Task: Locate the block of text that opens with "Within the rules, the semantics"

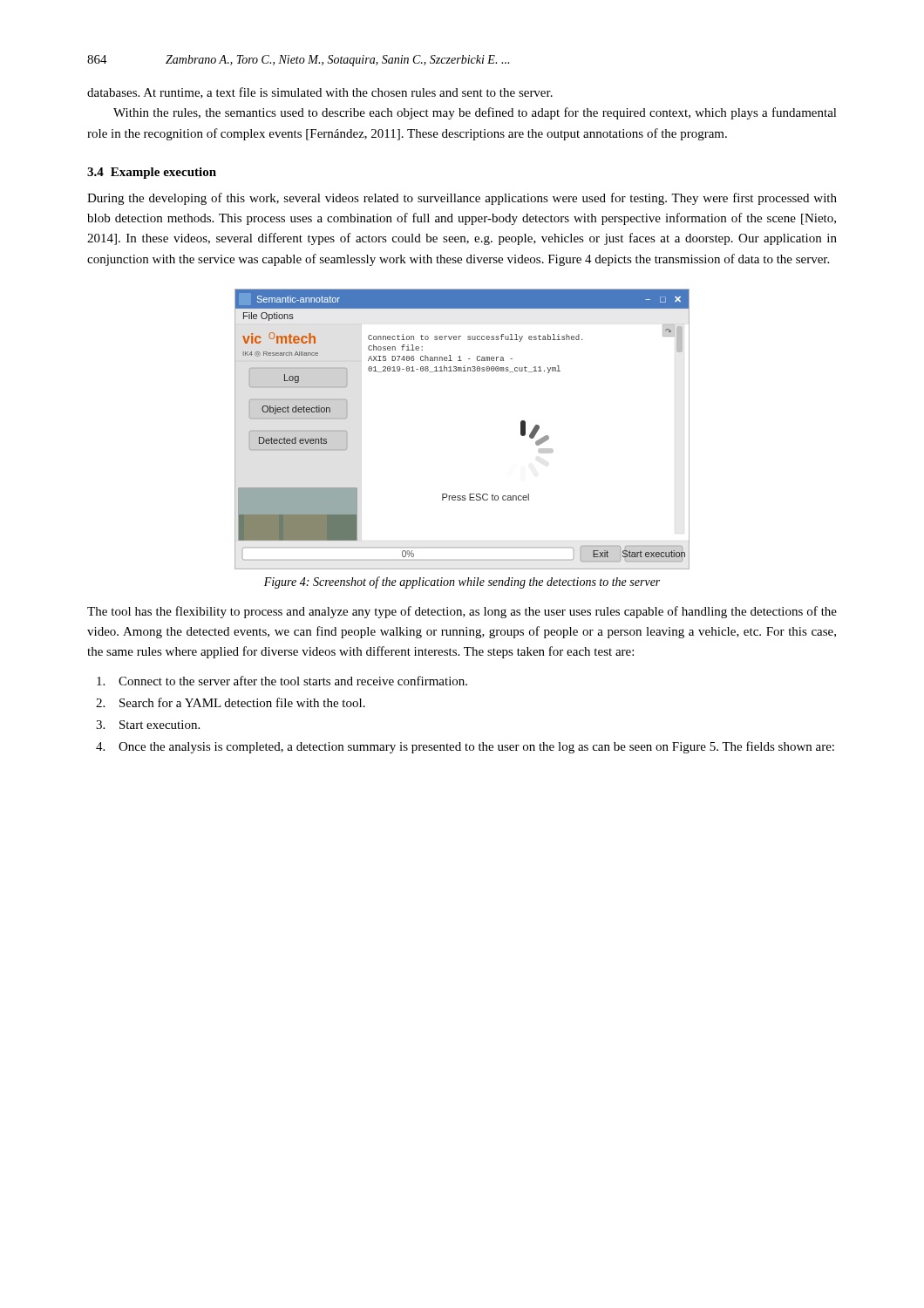Action: pos(462,123)
